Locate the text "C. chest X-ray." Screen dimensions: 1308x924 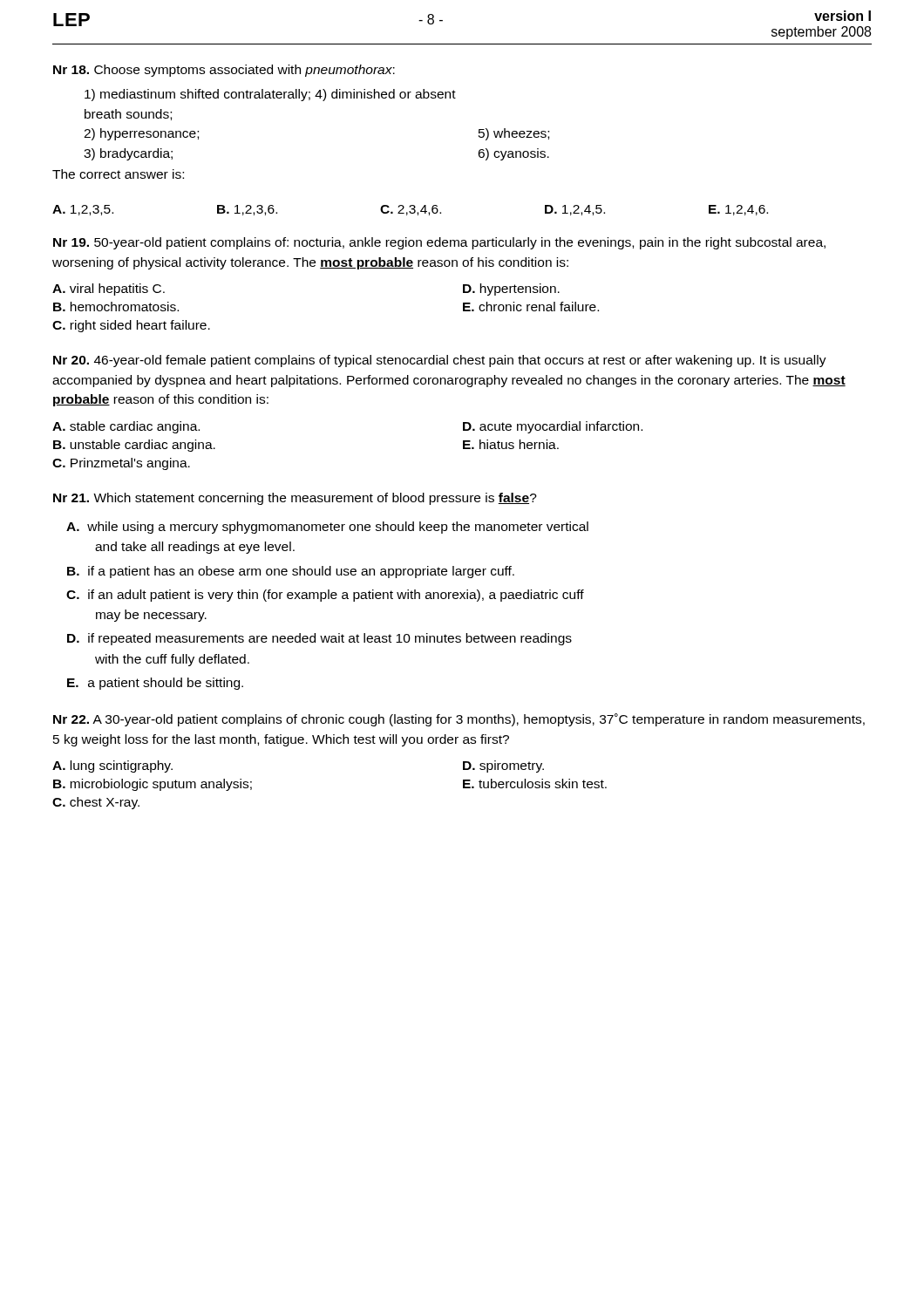96,802
